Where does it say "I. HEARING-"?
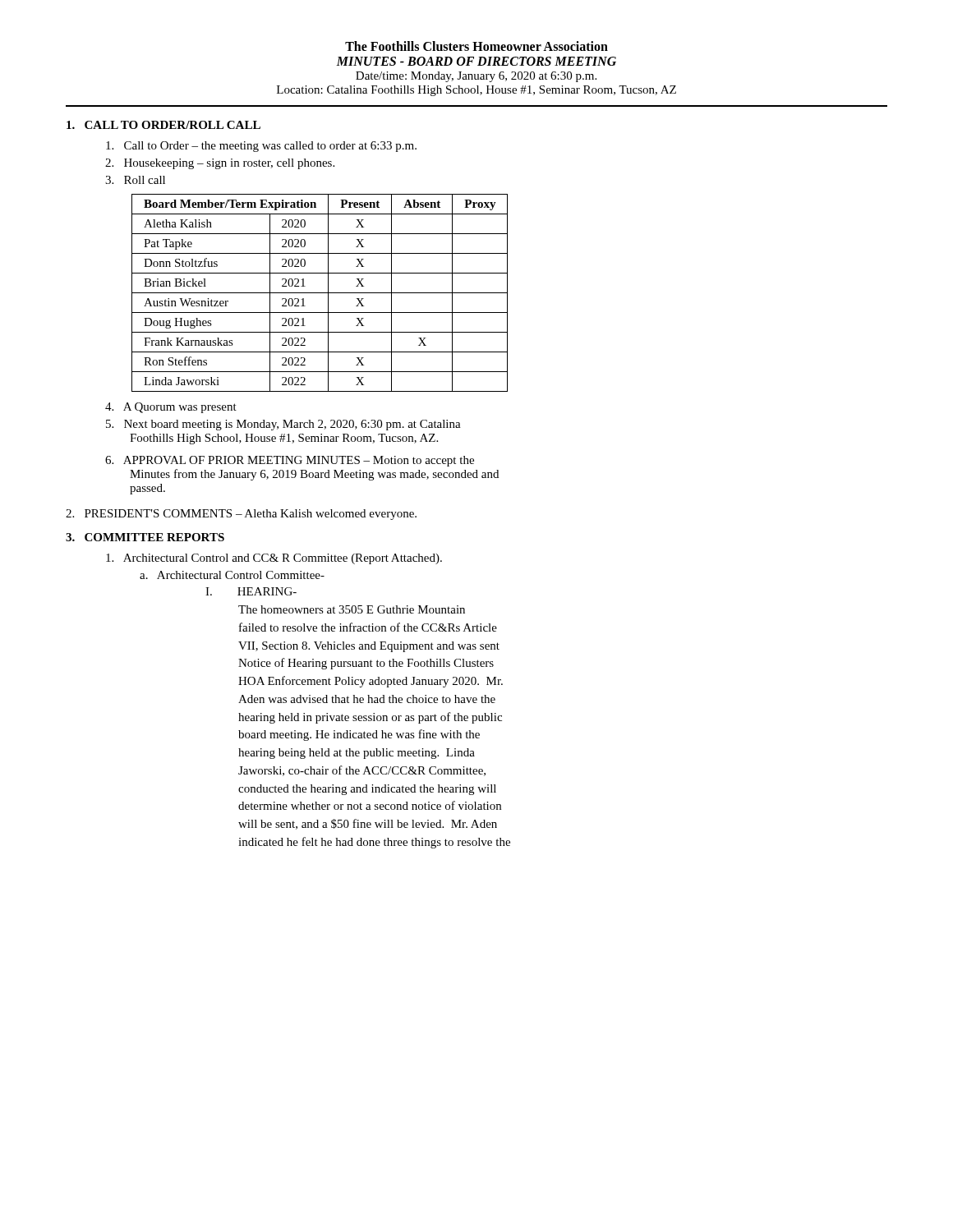 251,591
